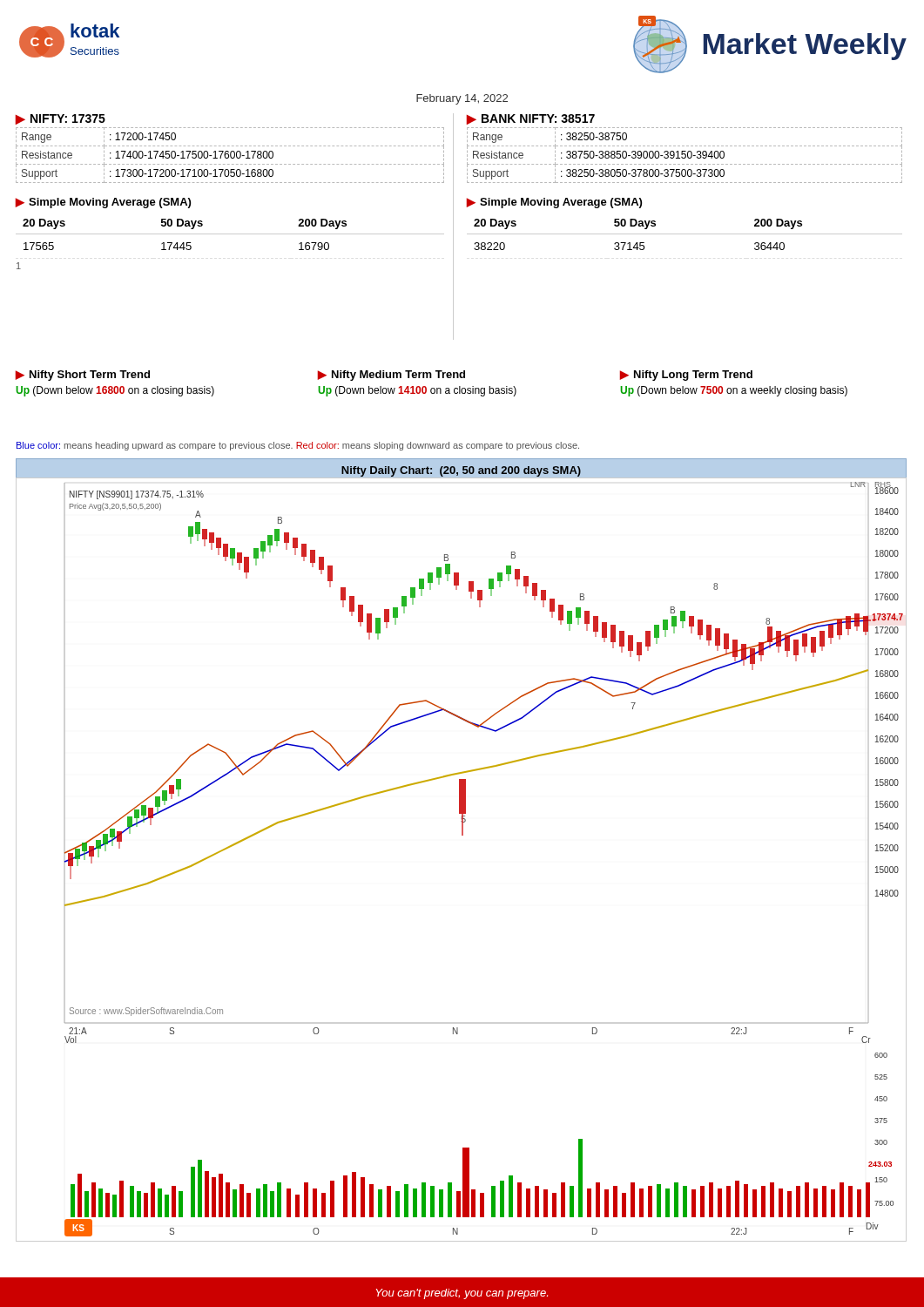Click on the table containing ": 17300-17200-17100-17050-16800"

pos(230,155)
